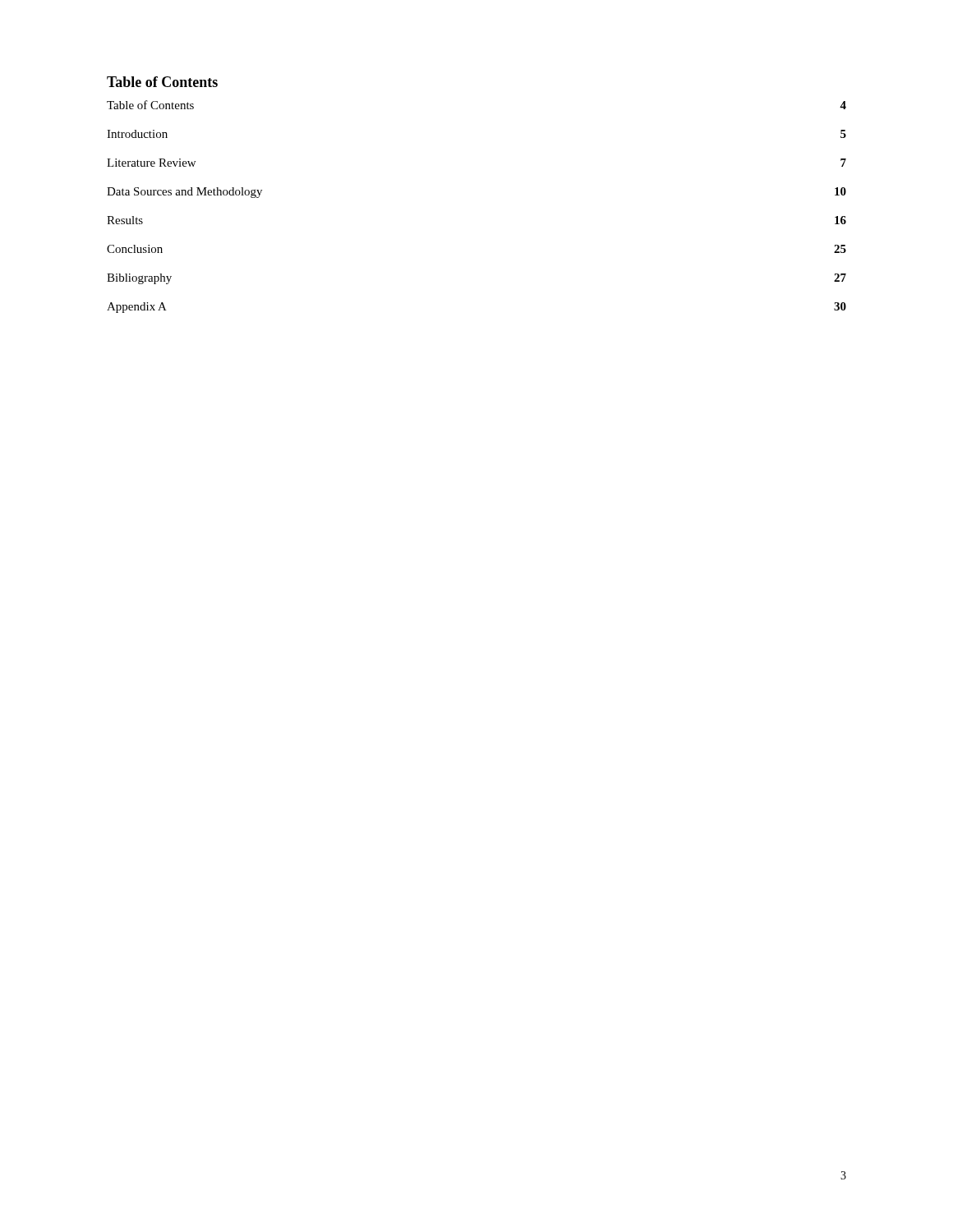The width and height of the screenshot is (953, 1232).
Task: Where does it say "Appendix A 30"?
Action: coord(141,308)
